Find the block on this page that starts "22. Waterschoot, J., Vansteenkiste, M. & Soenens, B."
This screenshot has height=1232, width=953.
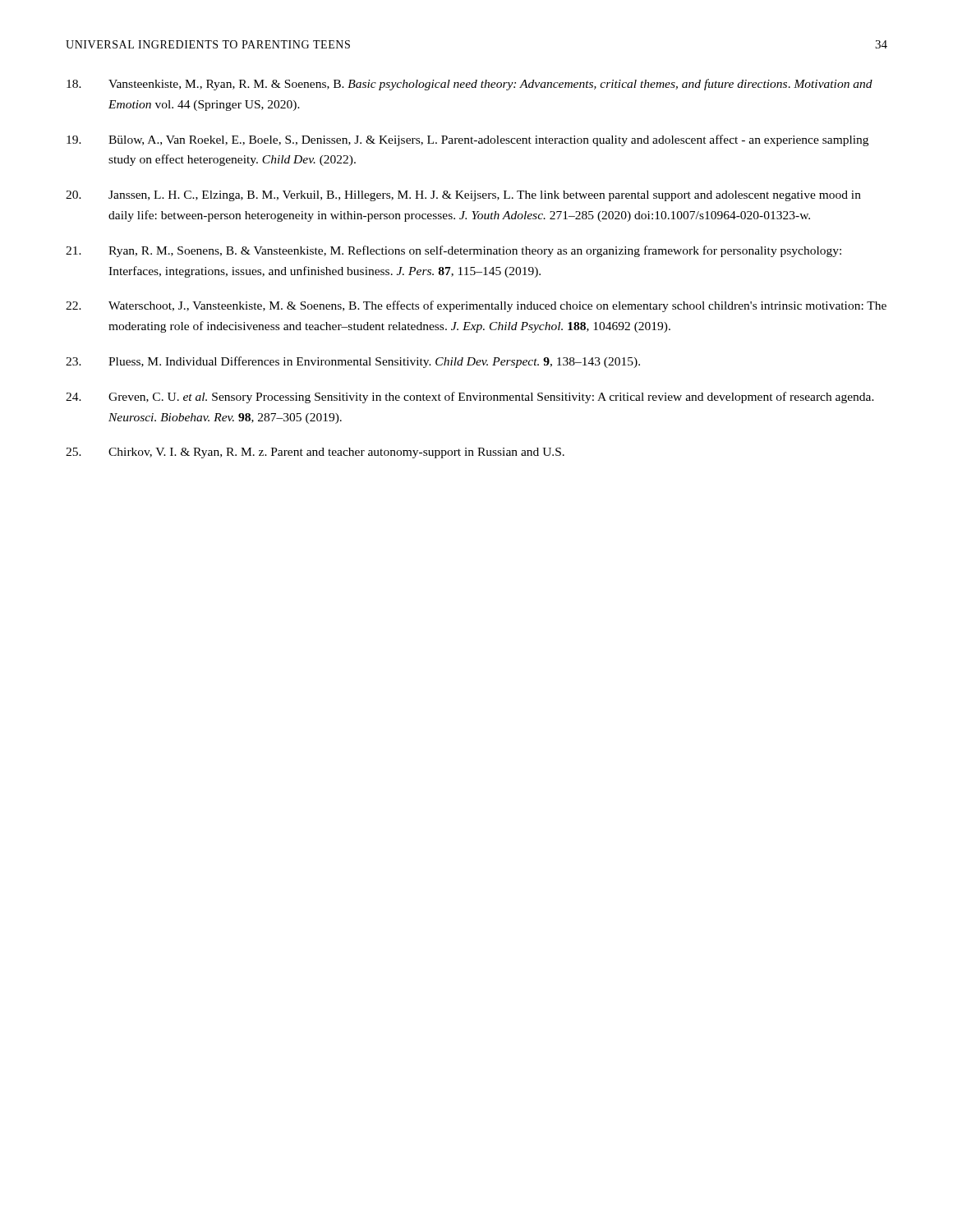[476, 316]
